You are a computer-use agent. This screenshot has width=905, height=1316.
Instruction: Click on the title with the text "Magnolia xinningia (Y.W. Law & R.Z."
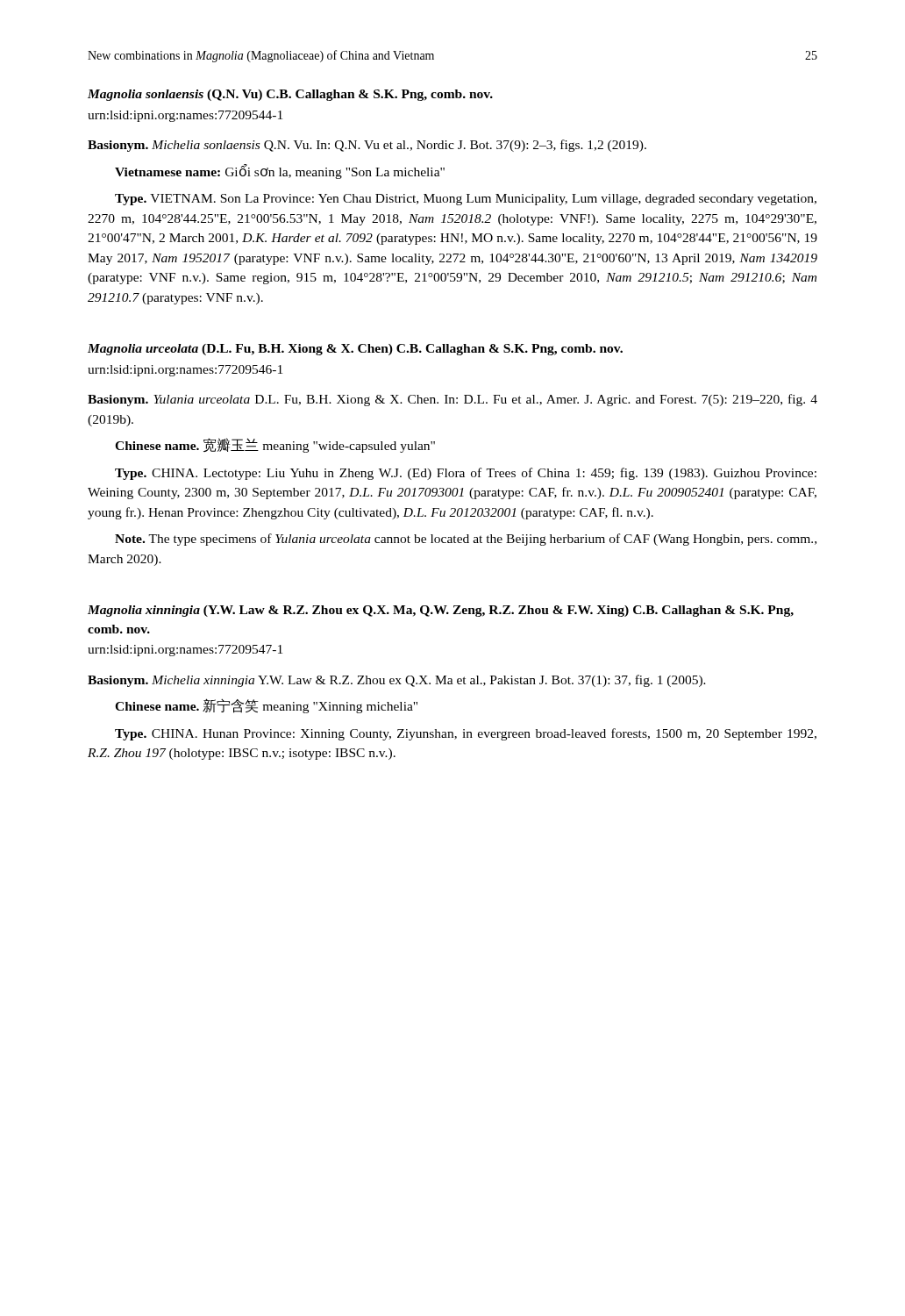(x=441, y=619)
